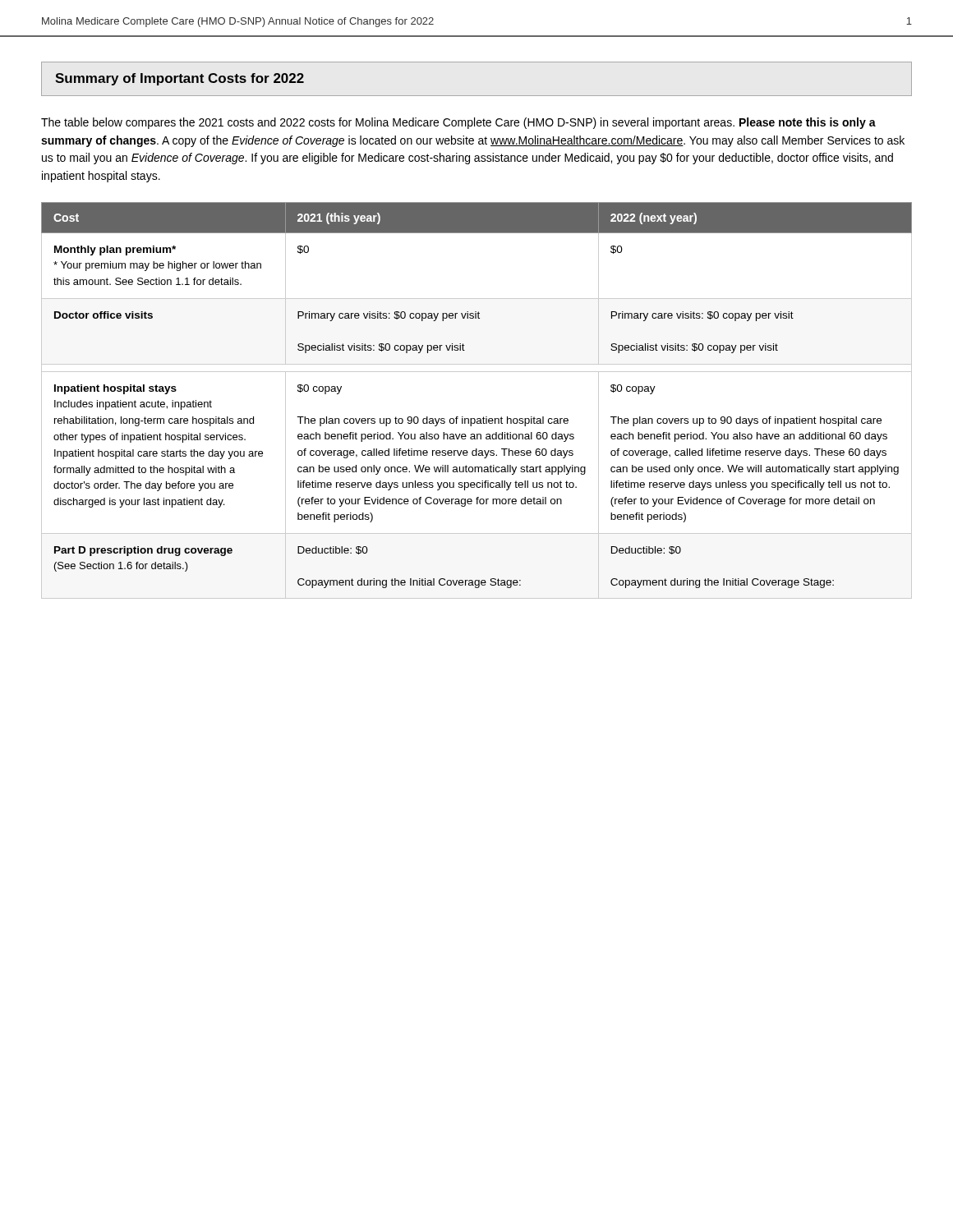Locate the table with the text "$0 copay The"
Image resolution: width=953 pixels, height=1232 pixels.
(476, 400)
